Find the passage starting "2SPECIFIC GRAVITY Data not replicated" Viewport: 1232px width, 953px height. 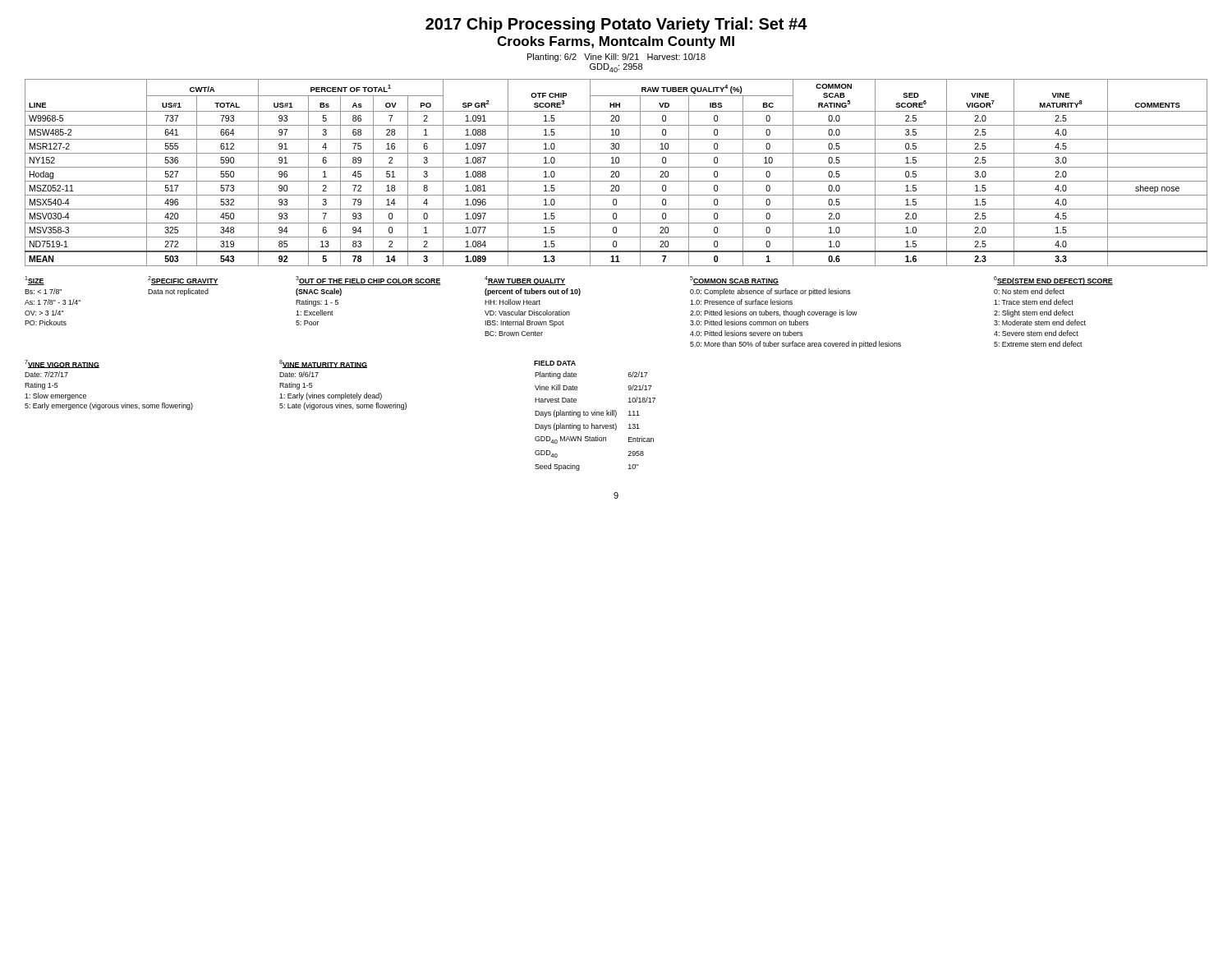pos(209,286)
